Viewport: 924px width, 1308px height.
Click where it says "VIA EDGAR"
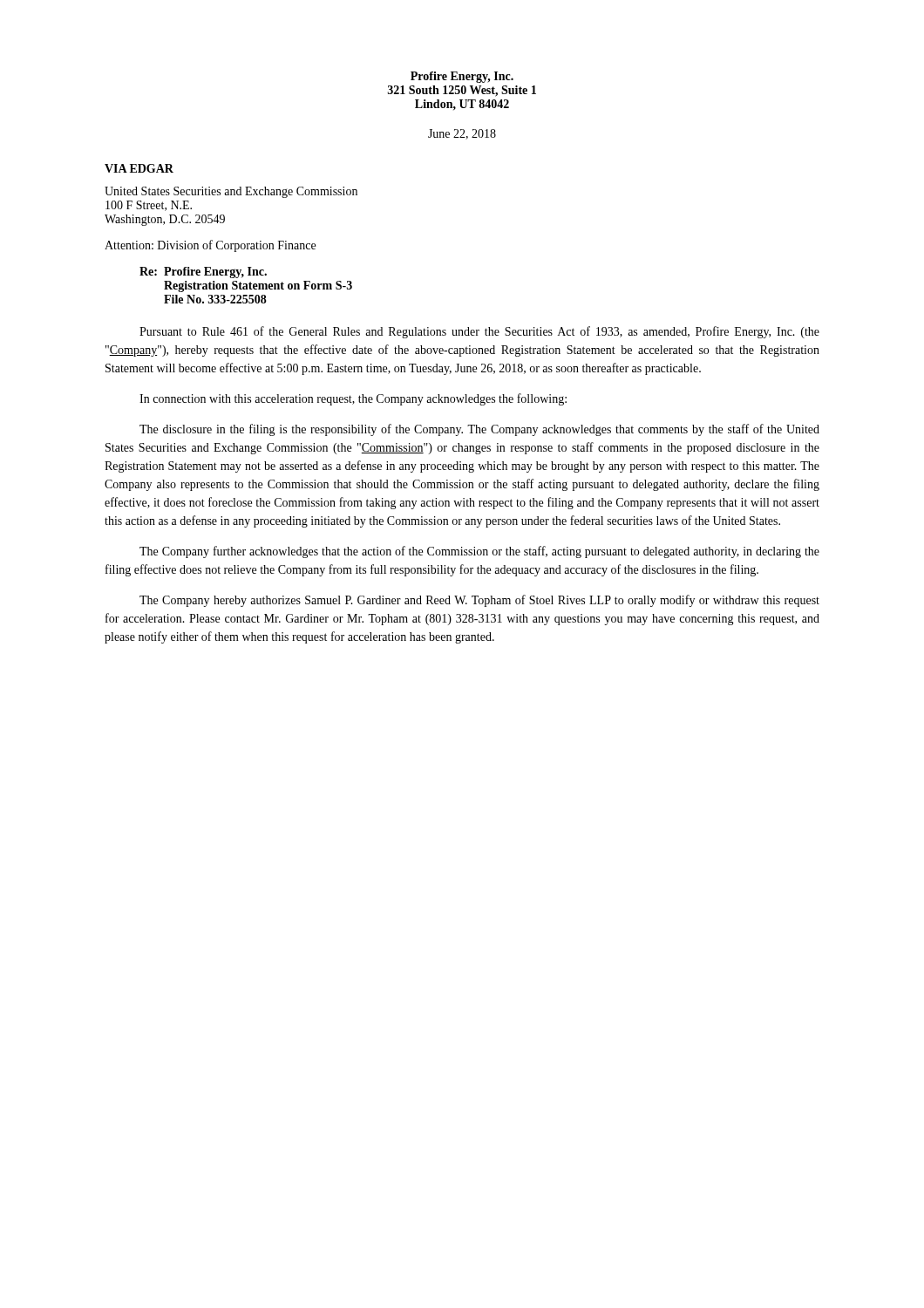tap(139, 169)
